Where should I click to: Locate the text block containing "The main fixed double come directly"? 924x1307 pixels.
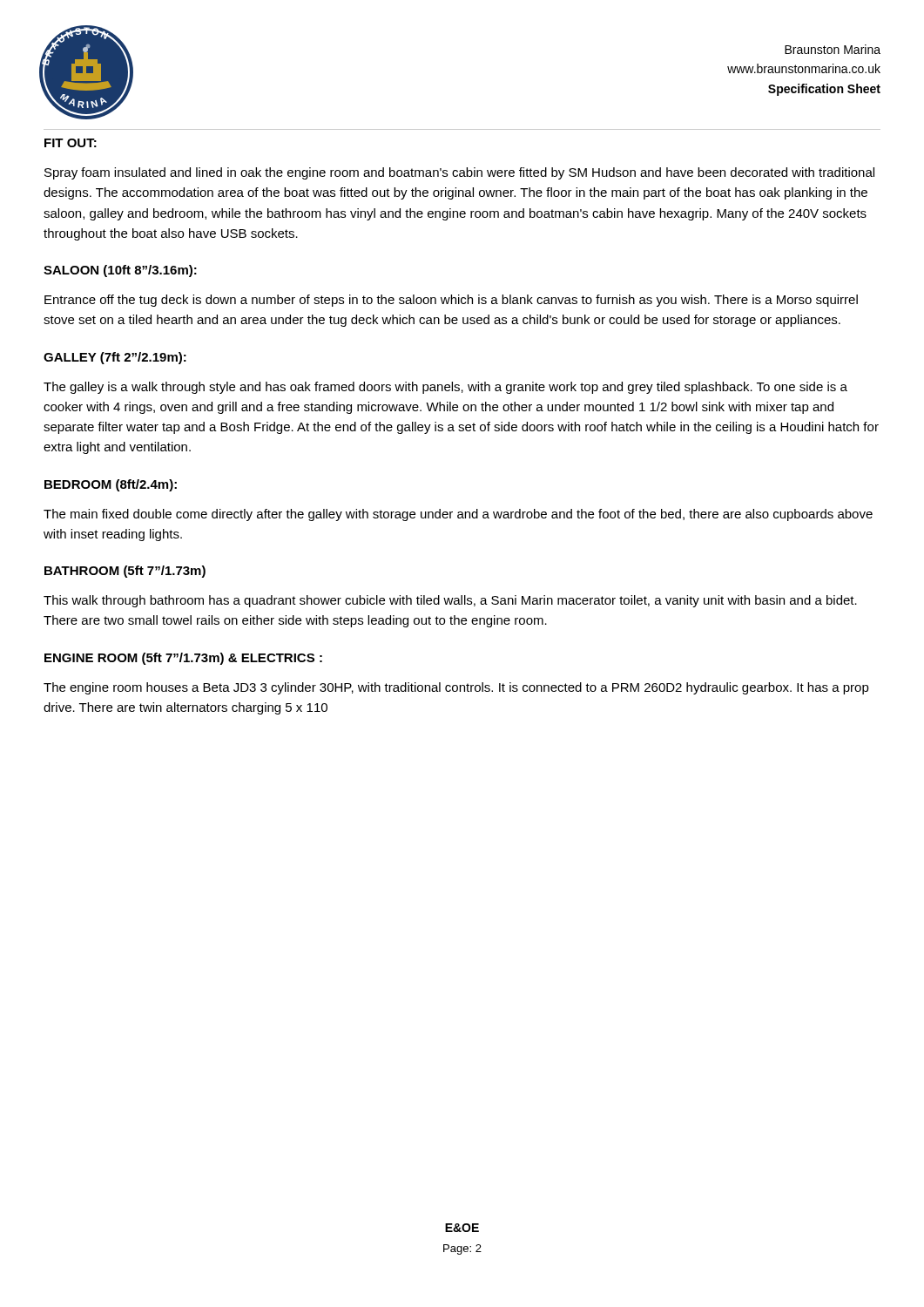458,523
